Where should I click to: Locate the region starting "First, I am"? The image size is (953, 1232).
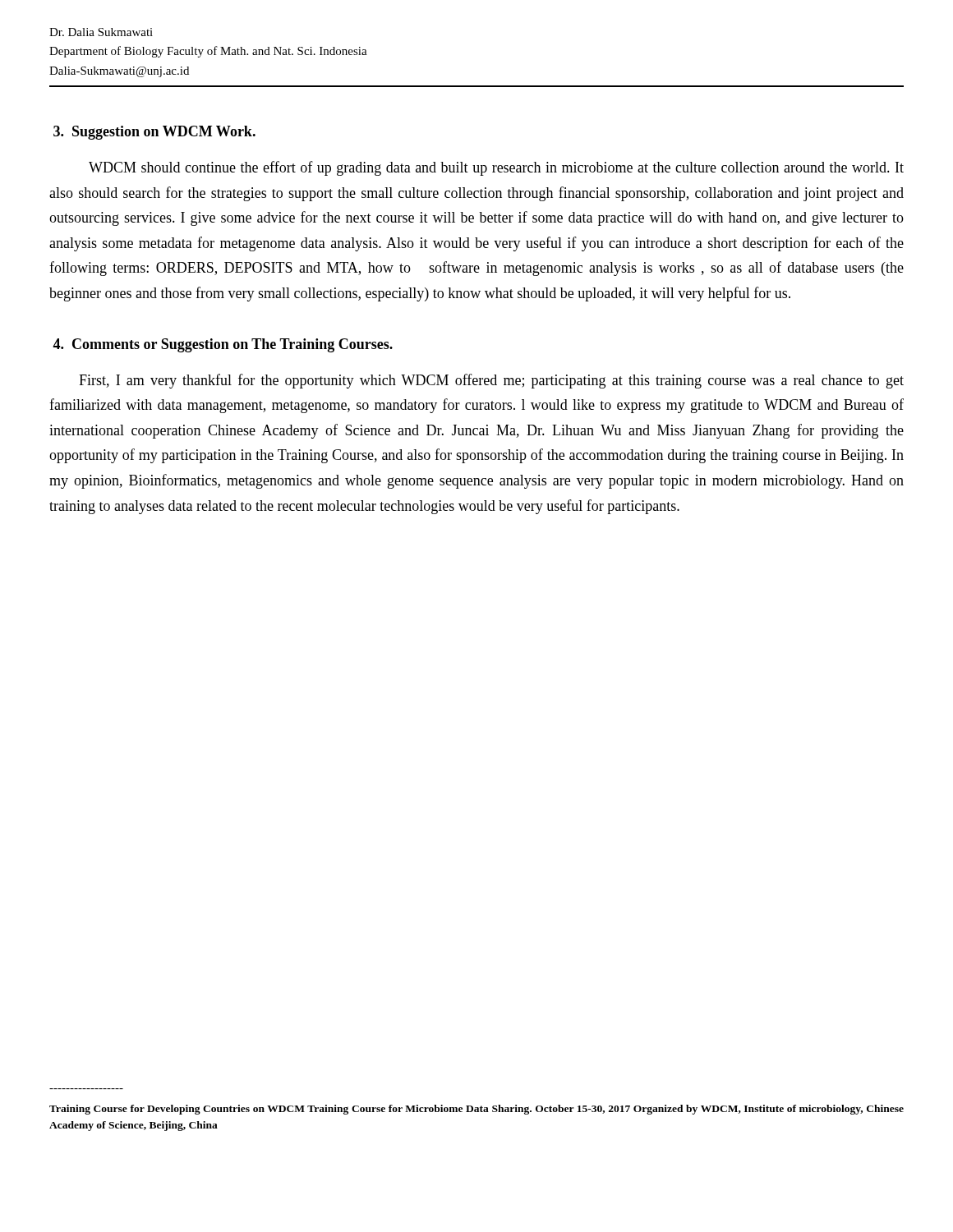click(x=476, y=443)
